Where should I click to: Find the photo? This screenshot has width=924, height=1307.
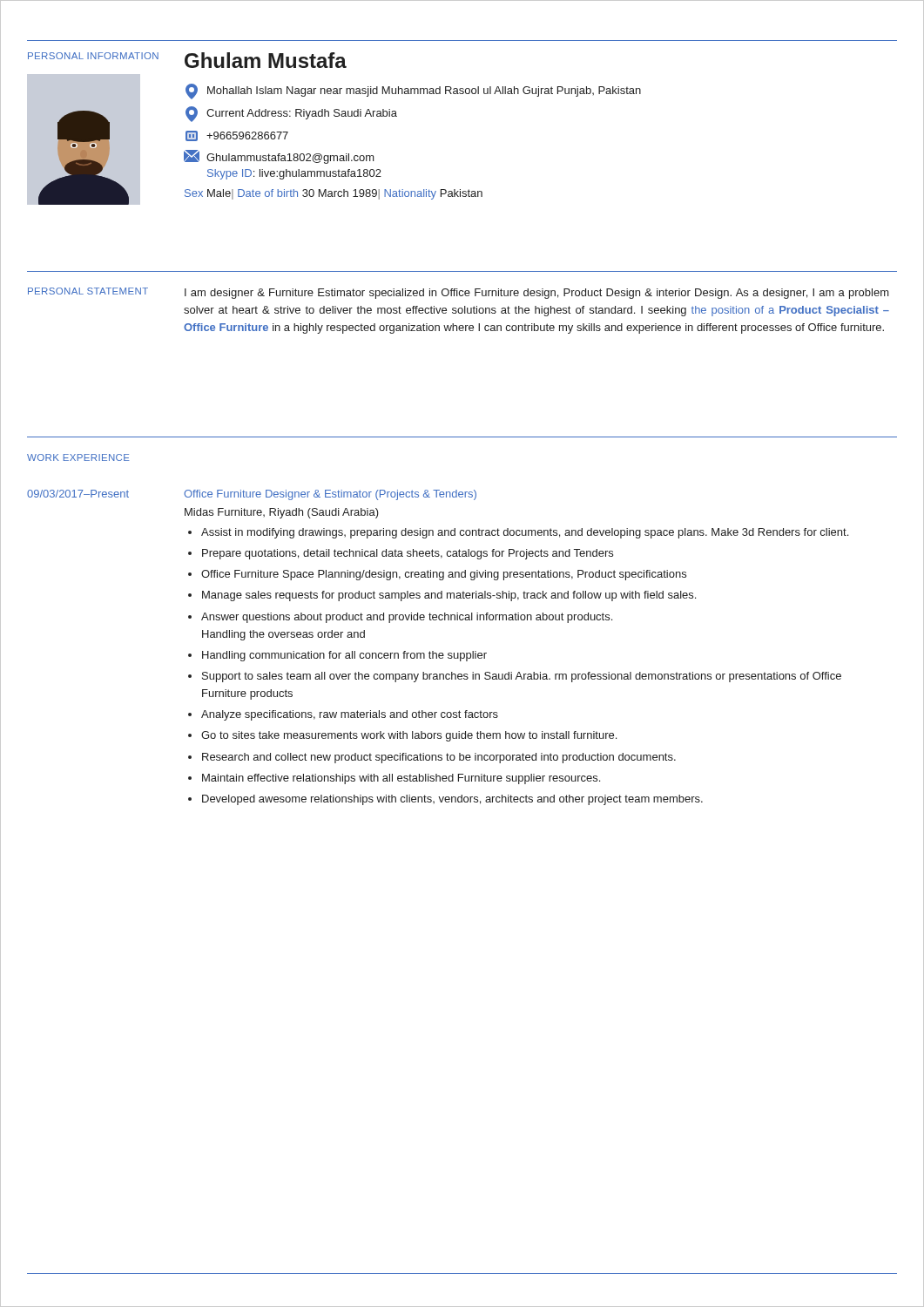click(99, 141)
